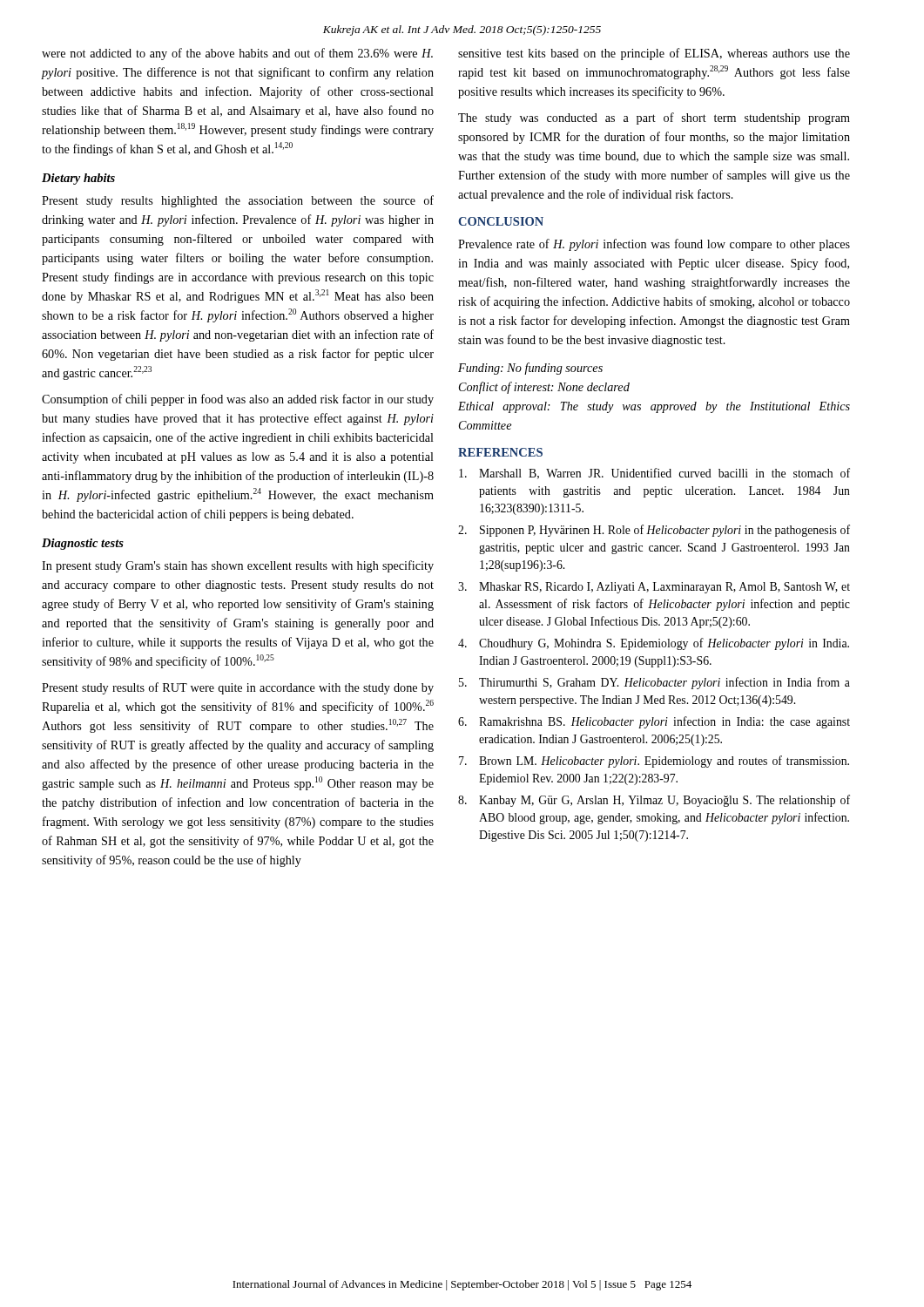Image resolution: width=924 pixels, height=1307 pixels.
Task: Locate the passage starting "8. Kanbay M,"
Action: (x=654, y=818)
